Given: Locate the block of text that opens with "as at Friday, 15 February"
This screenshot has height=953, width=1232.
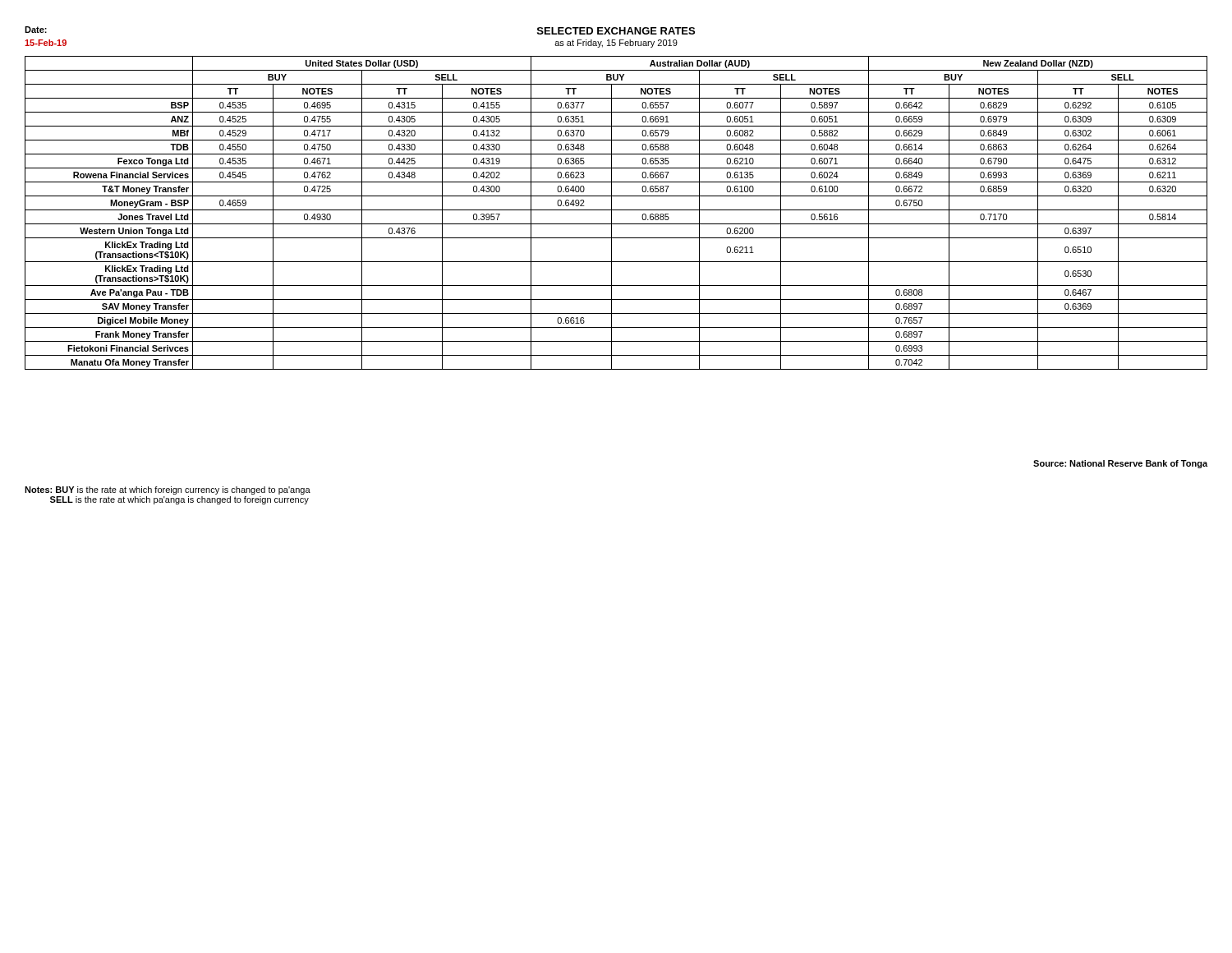Looking at the screenshot, I should (x=616, y=43).
